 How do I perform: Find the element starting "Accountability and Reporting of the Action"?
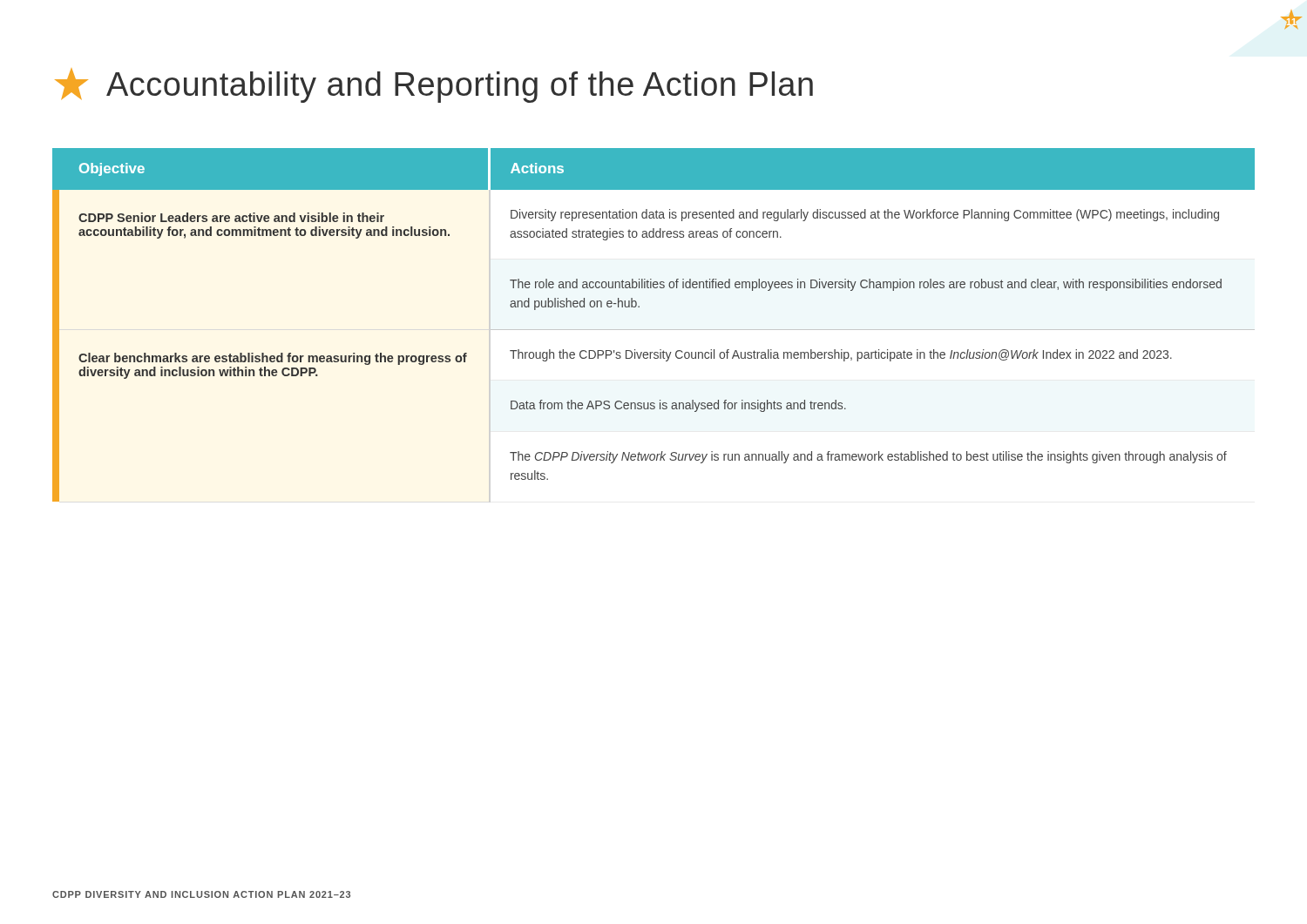click(434, 84)
